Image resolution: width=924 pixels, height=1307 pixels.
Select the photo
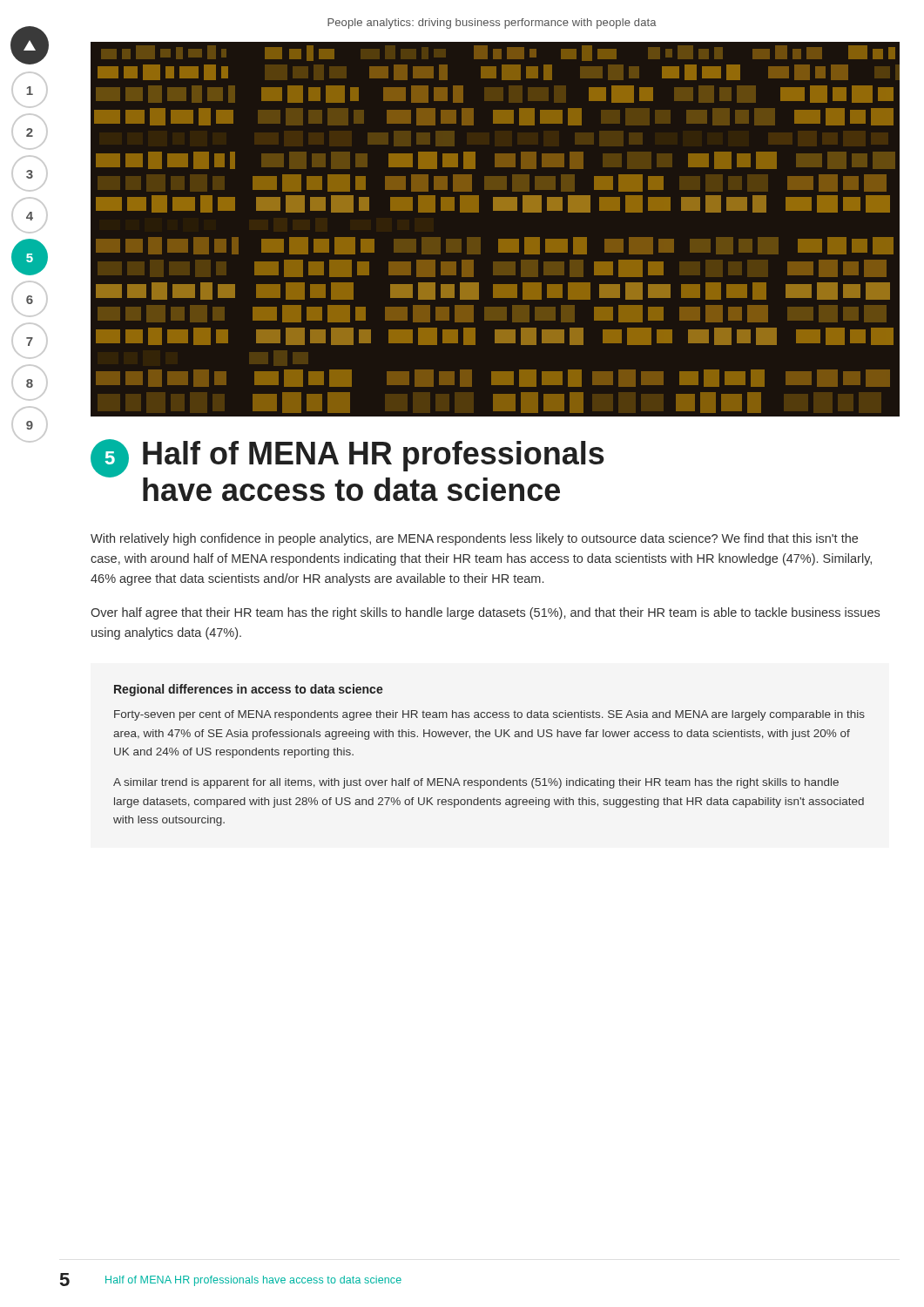coord(495,229)
